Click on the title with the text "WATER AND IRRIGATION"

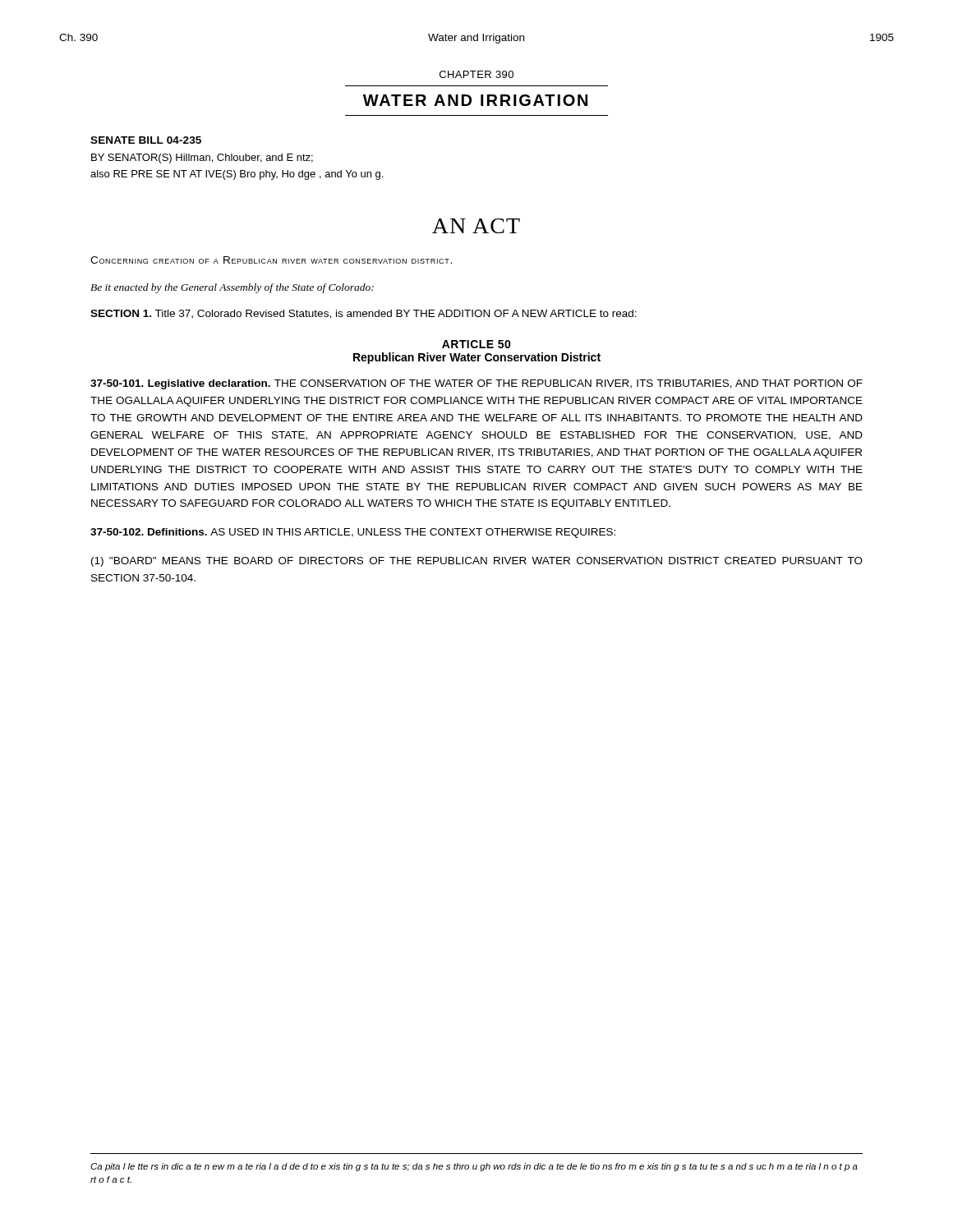[476, 100]
